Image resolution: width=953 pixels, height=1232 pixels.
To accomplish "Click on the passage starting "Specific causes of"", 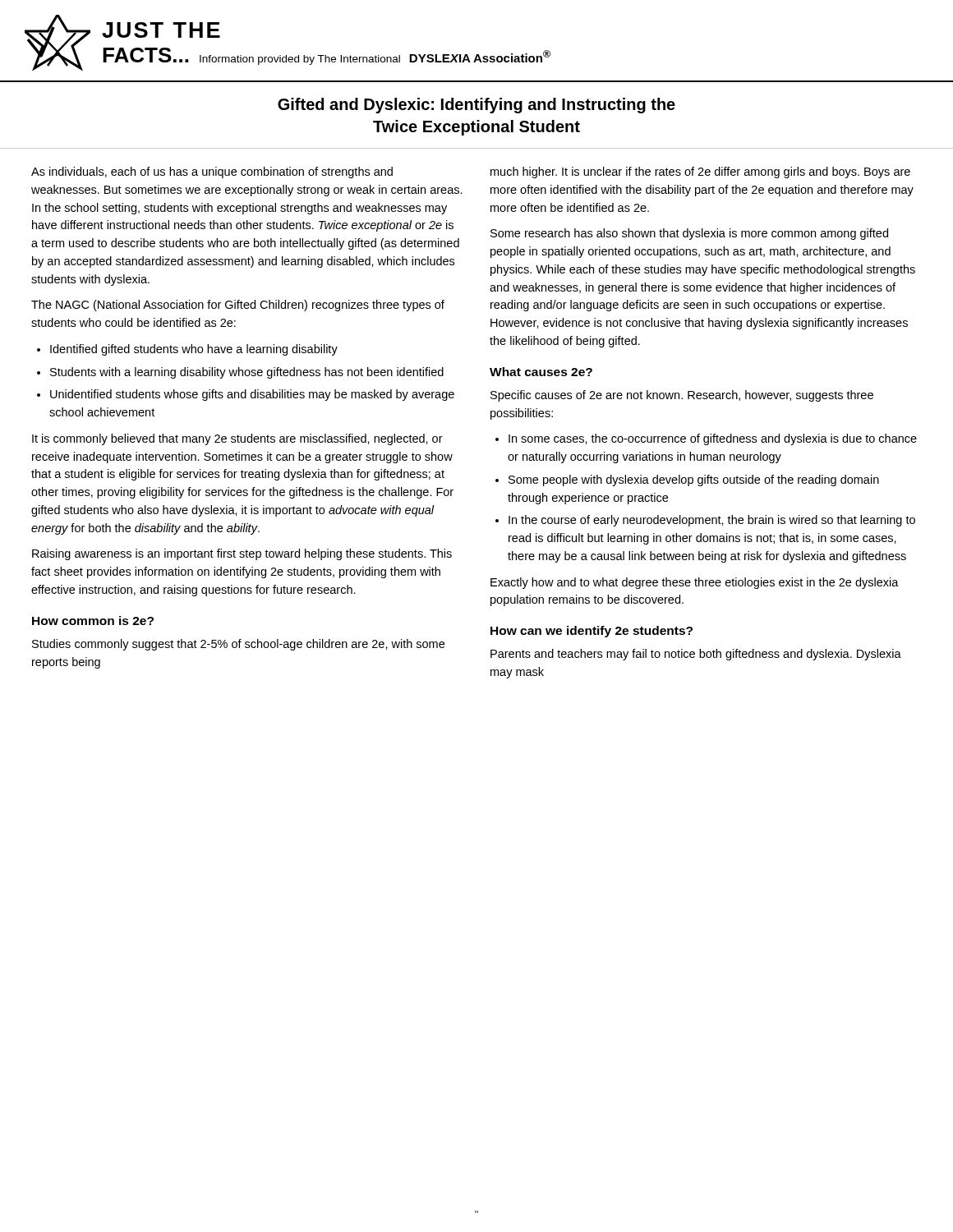I will tap(706, 404).
